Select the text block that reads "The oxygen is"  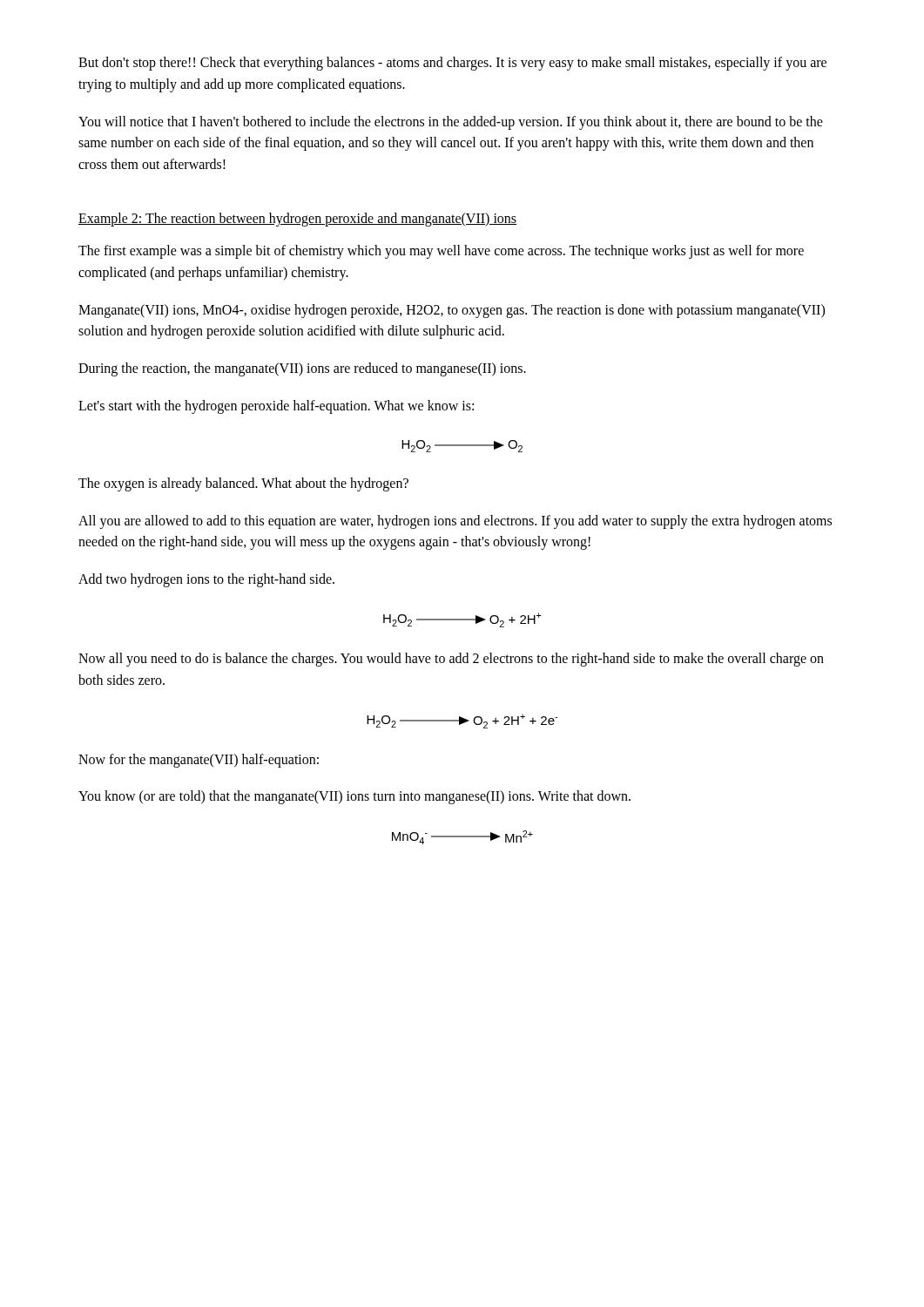[x=244, y=483]
